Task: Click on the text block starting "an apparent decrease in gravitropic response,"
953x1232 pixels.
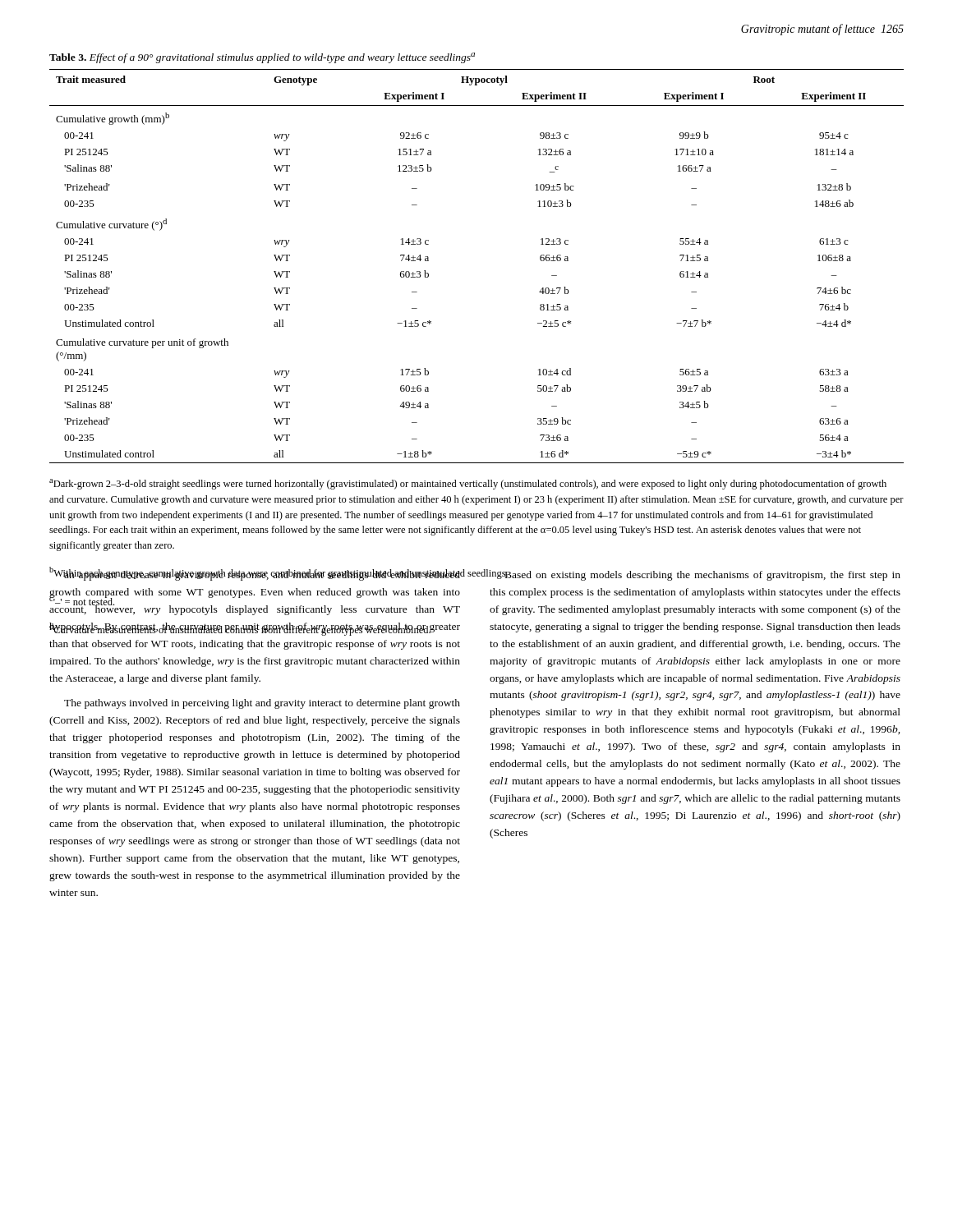Action: pyautogui.click(x=255, y=734)
